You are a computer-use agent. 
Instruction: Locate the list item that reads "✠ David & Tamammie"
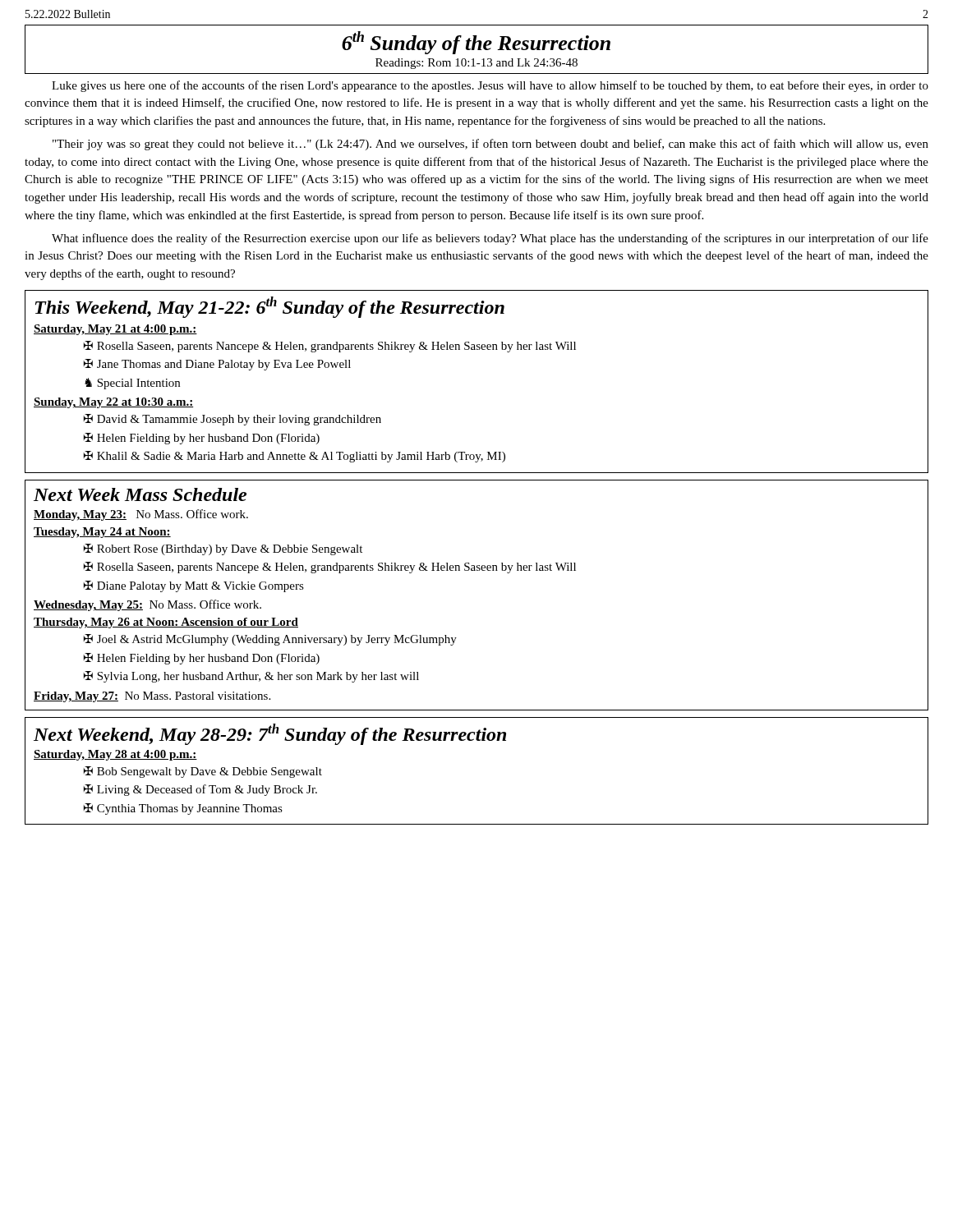coord(232,419)
